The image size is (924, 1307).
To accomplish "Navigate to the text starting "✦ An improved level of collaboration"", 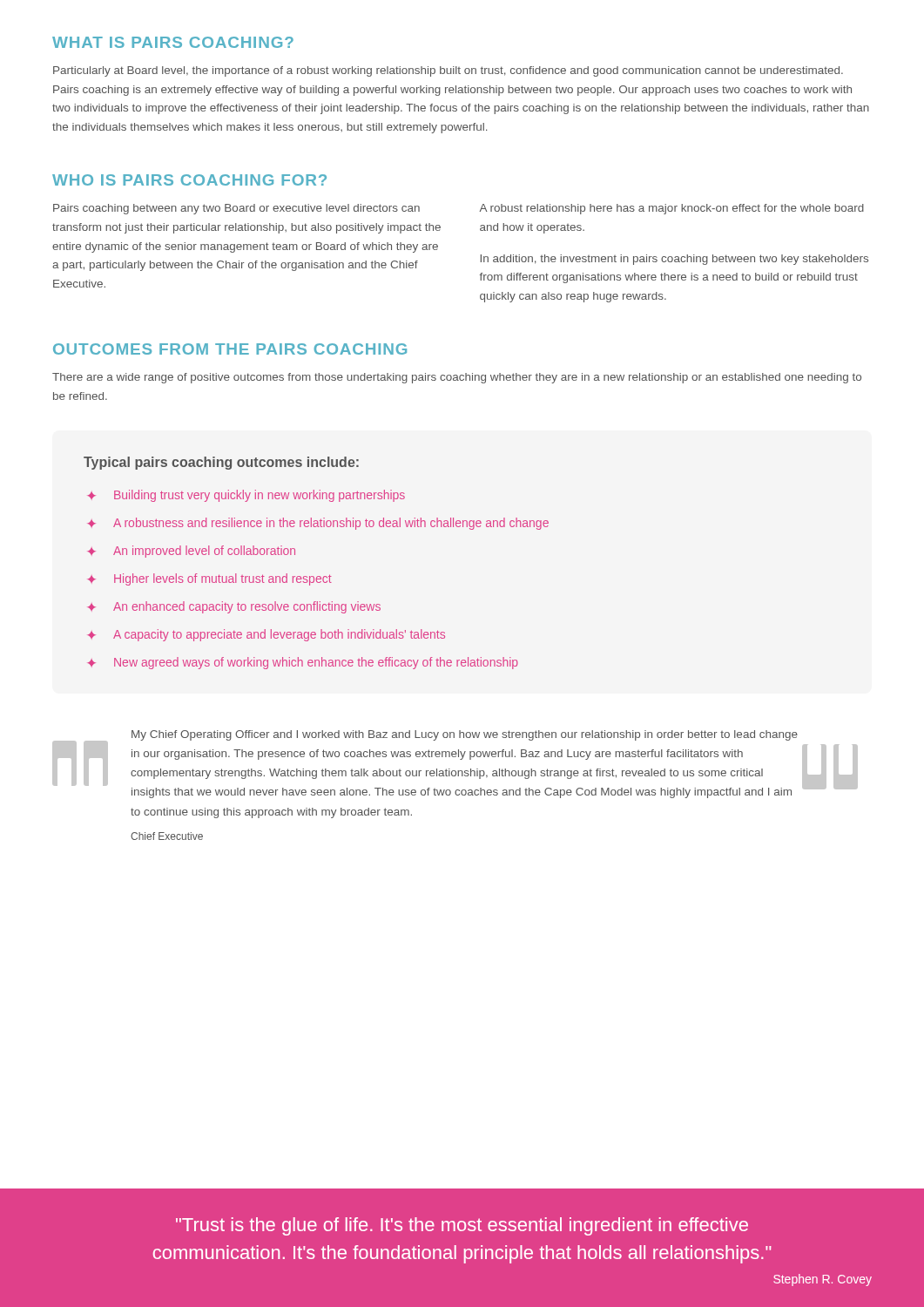I will pos(190,551).
